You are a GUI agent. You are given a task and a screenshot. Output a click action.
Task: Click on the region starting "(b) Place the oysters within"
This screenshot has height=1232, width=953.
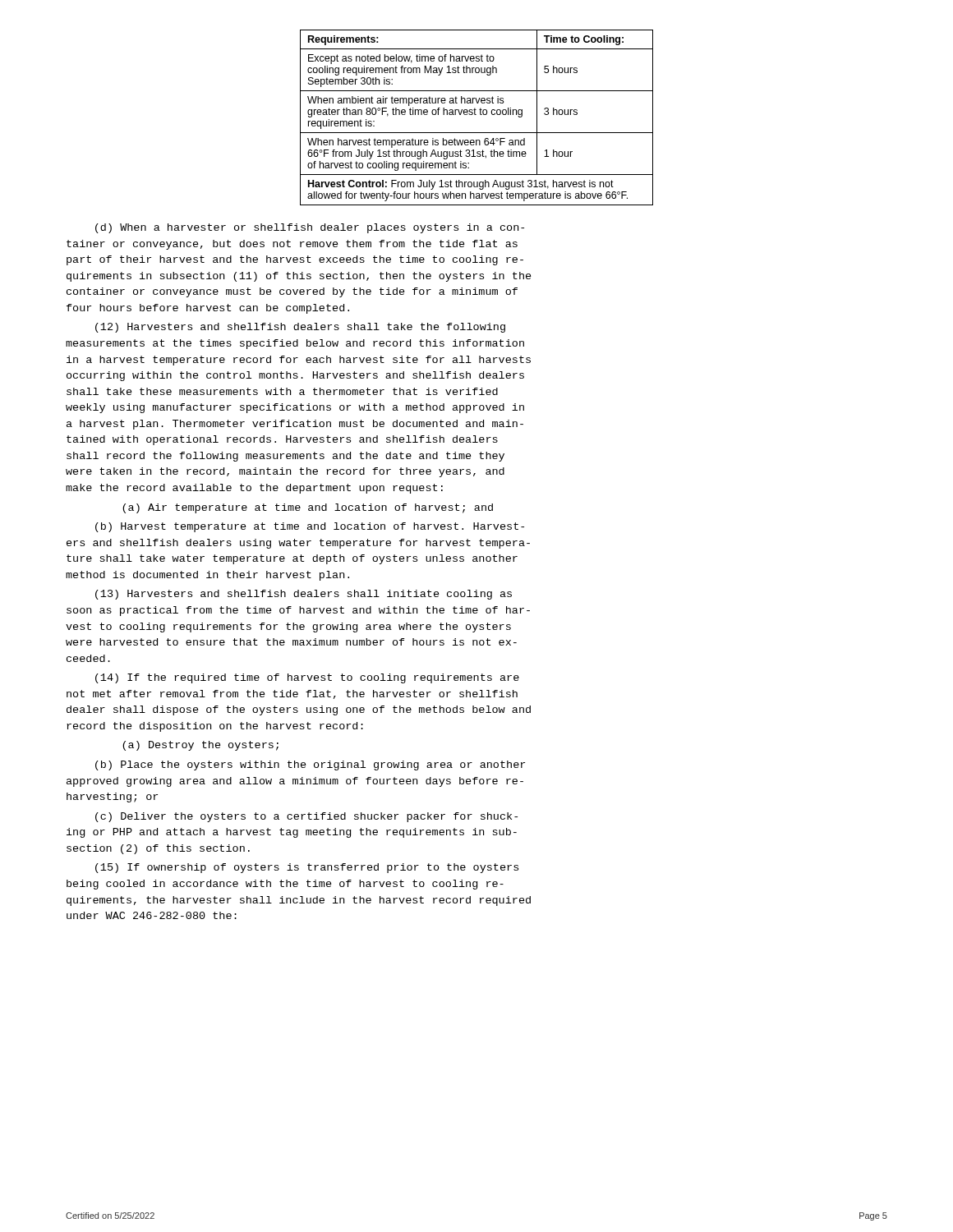pos(296,781)
